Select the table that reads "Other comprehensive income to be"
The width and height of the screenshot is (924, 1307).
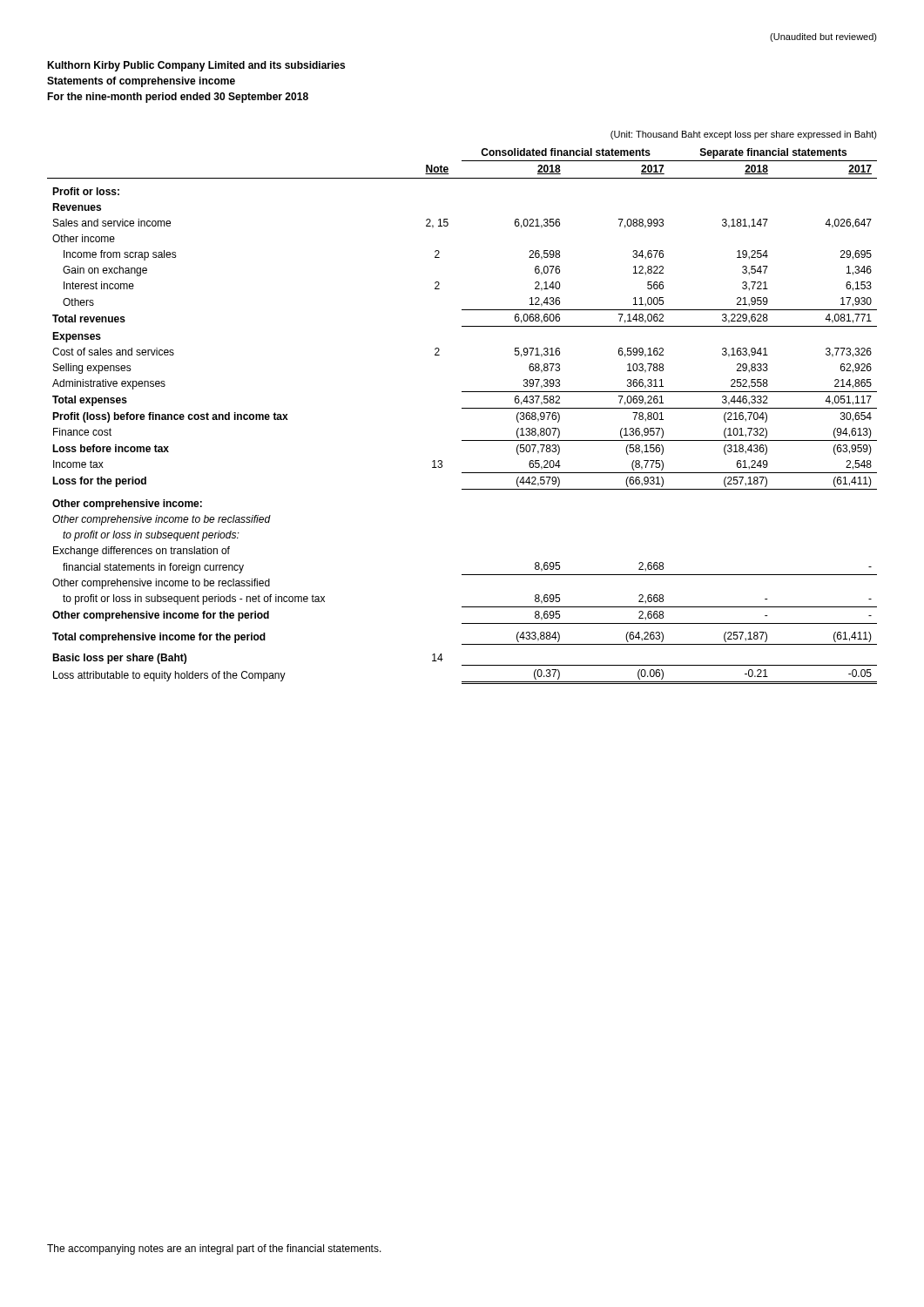[462, 414]
